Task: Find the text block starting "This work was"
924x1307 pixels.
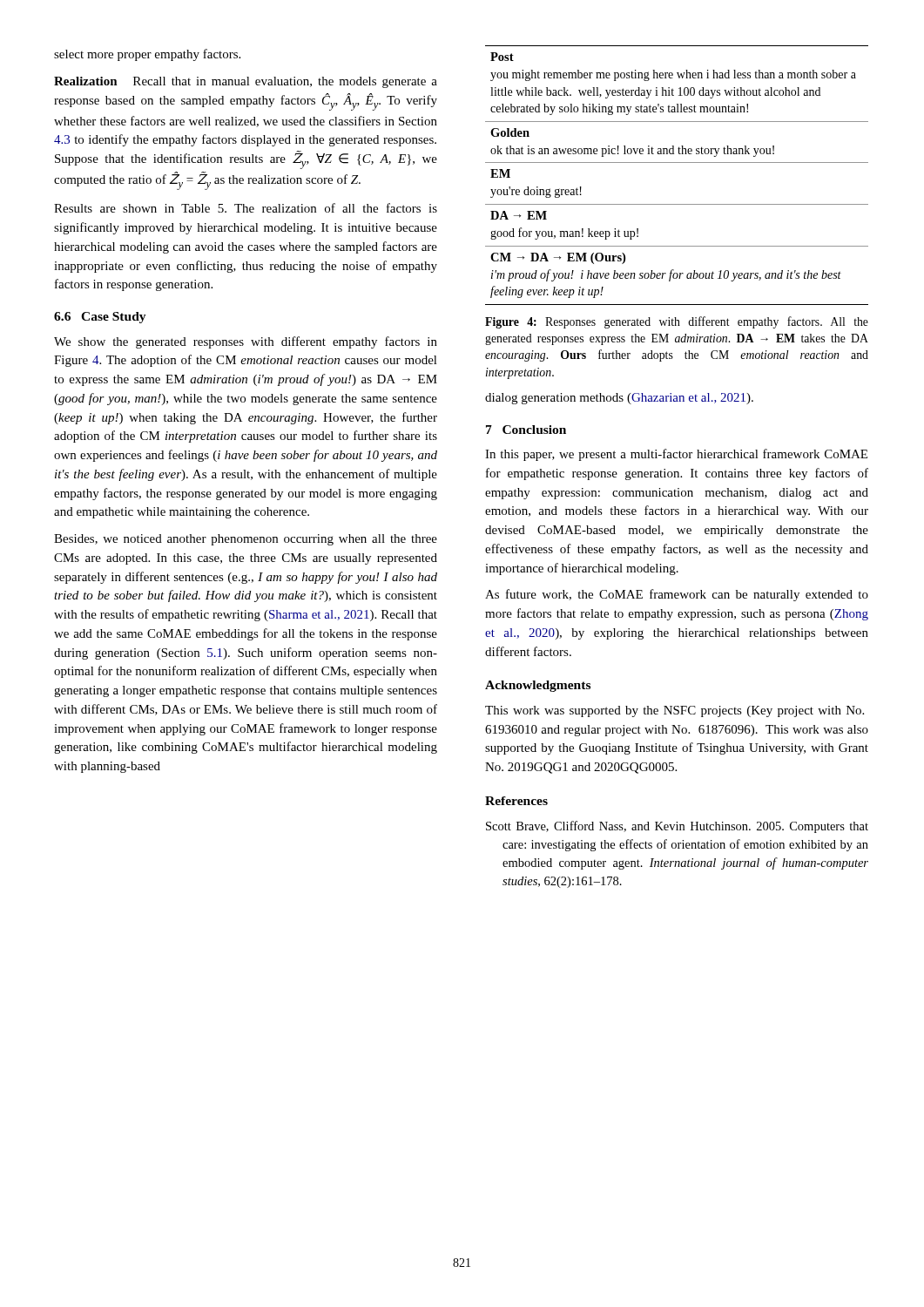Action: pyautogui.click(x=677, y=739)
